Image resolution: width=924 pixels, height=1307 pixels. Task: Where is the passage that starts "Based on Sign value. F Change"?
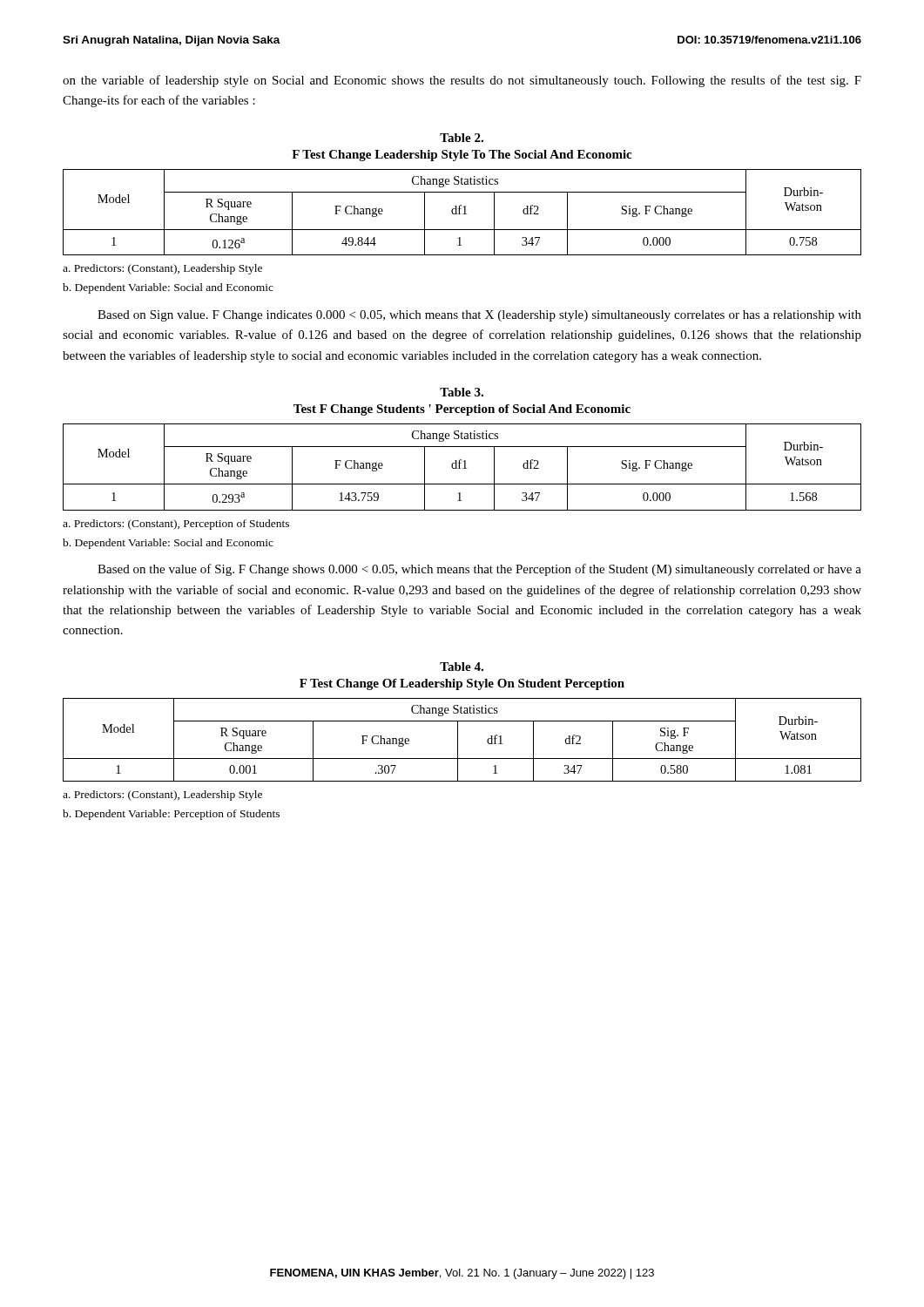click(x=462, y=335)
